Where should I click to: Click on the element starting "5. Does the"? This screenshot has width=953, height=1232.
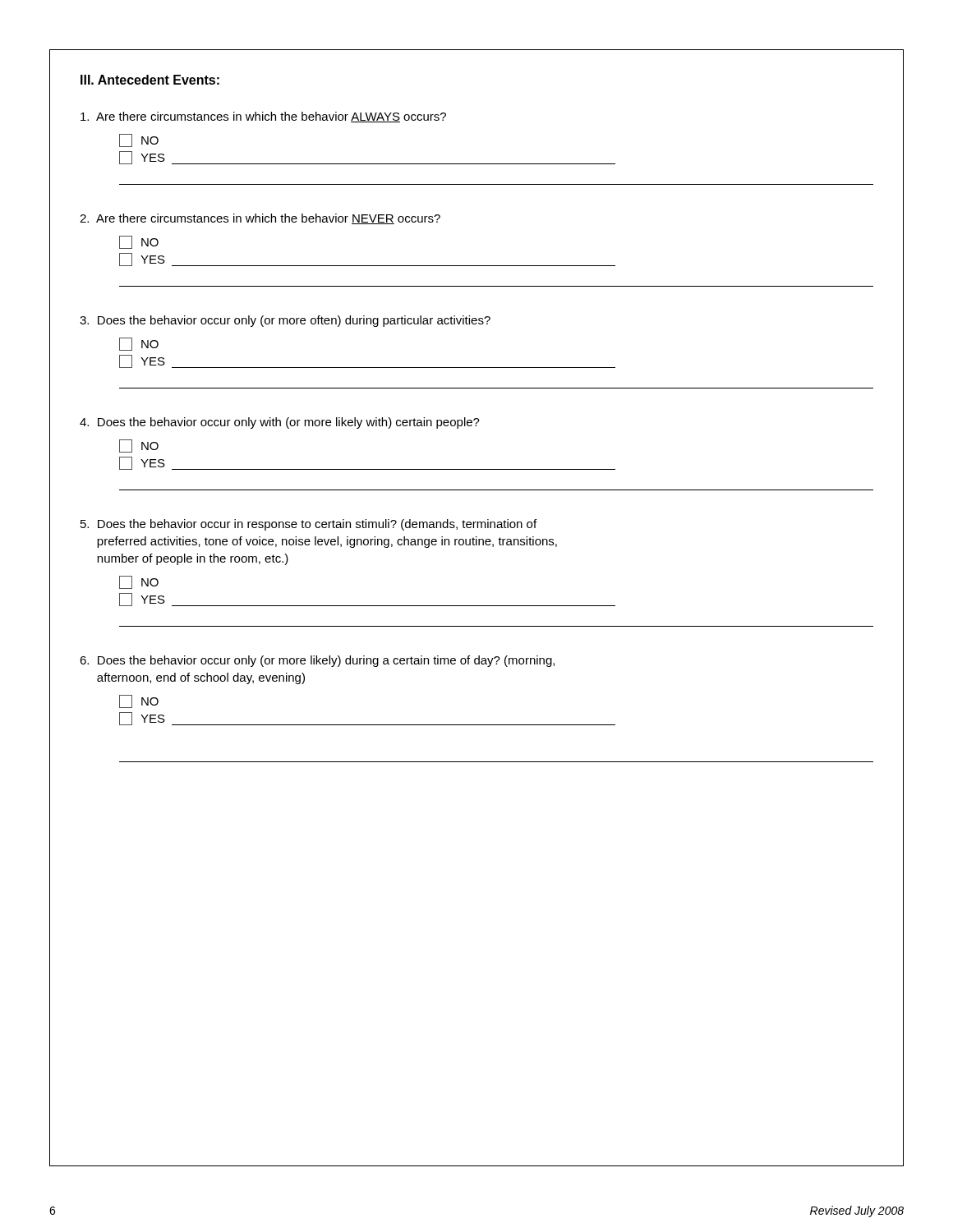point(308,525)
